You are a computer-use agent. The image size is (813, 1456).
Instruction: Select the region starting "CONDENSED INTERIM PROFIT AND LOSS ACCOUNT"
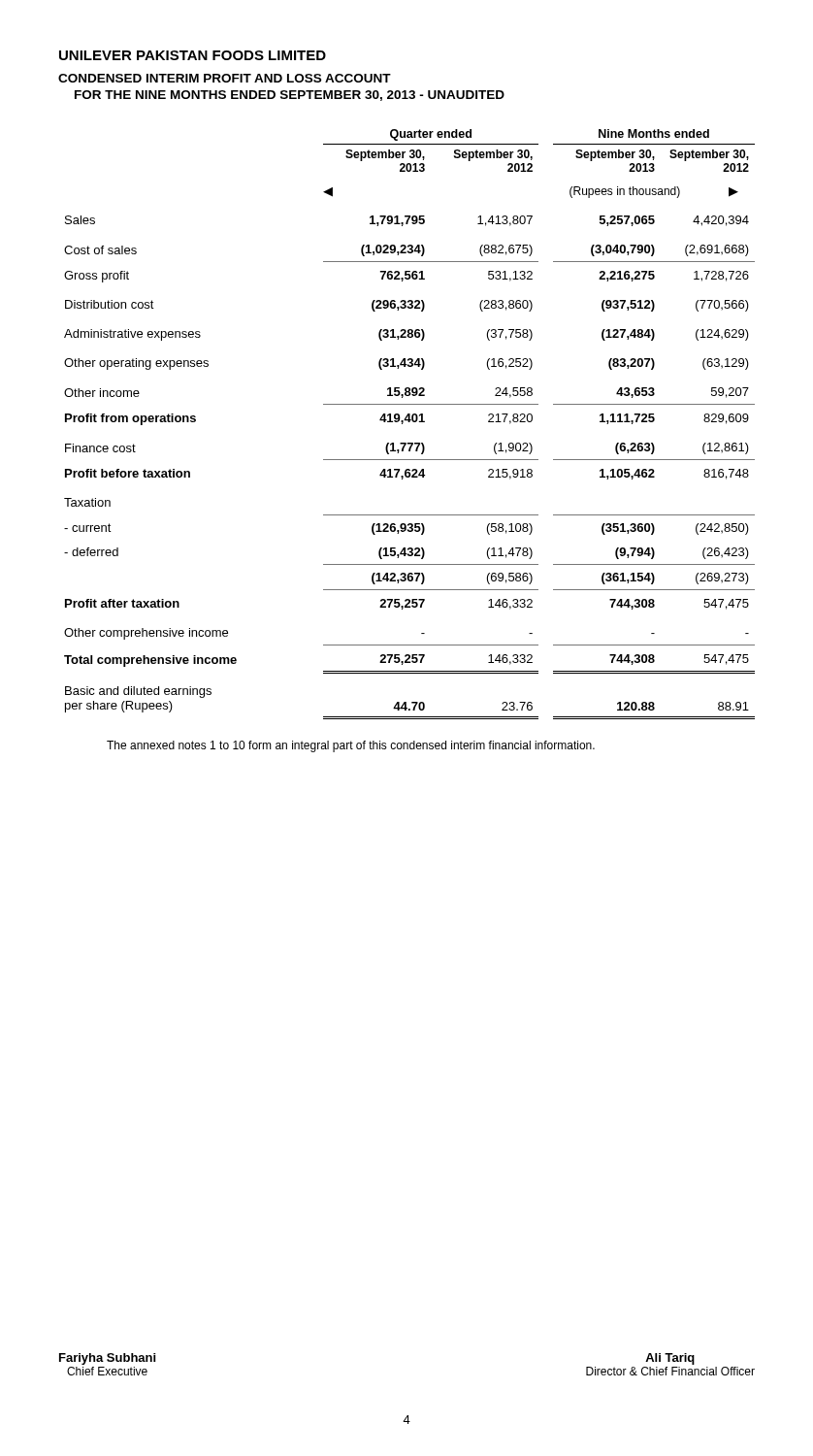pos(224,78)
